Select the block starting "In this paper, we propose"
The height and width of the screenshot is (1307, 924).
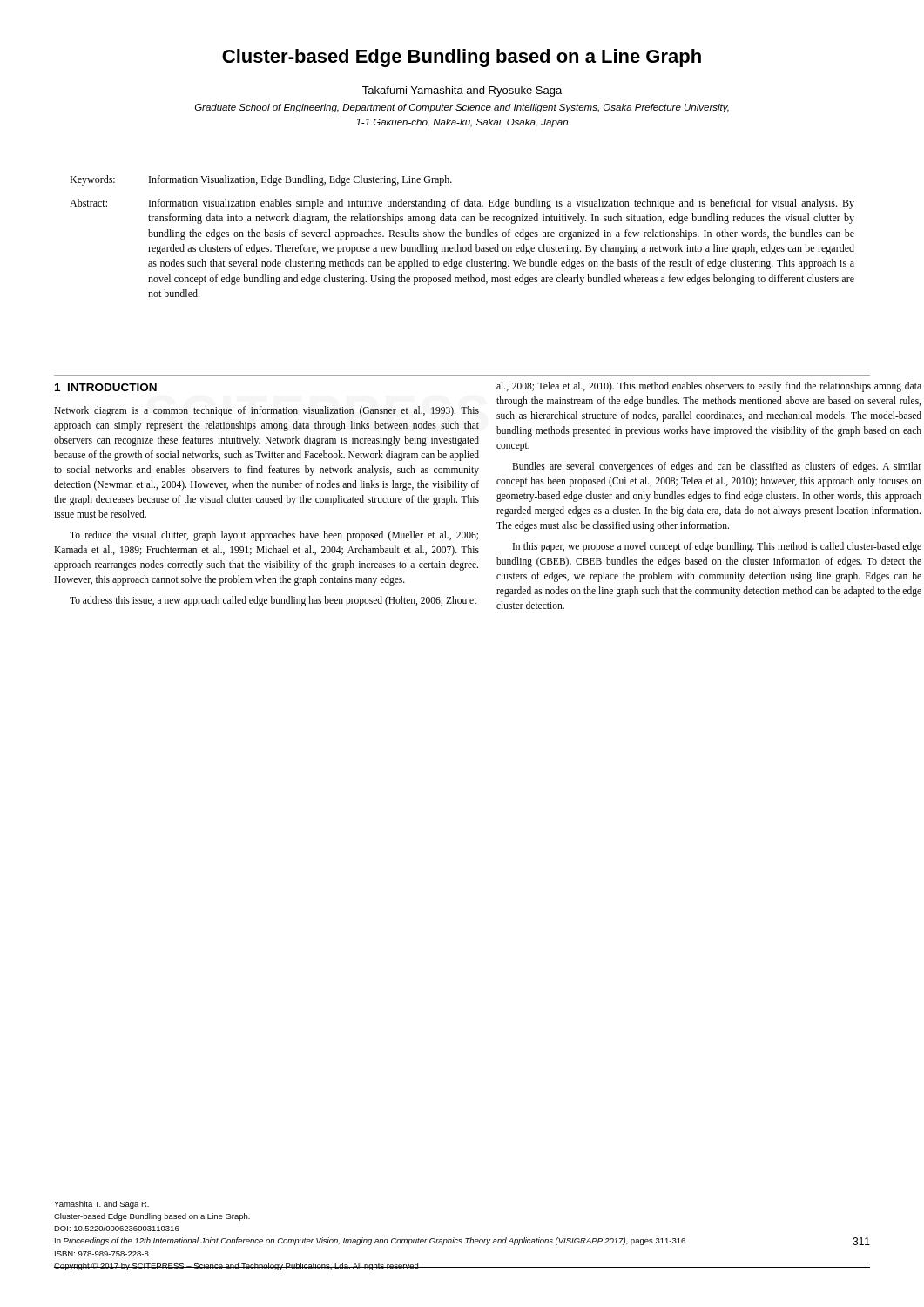pos(709,576)
